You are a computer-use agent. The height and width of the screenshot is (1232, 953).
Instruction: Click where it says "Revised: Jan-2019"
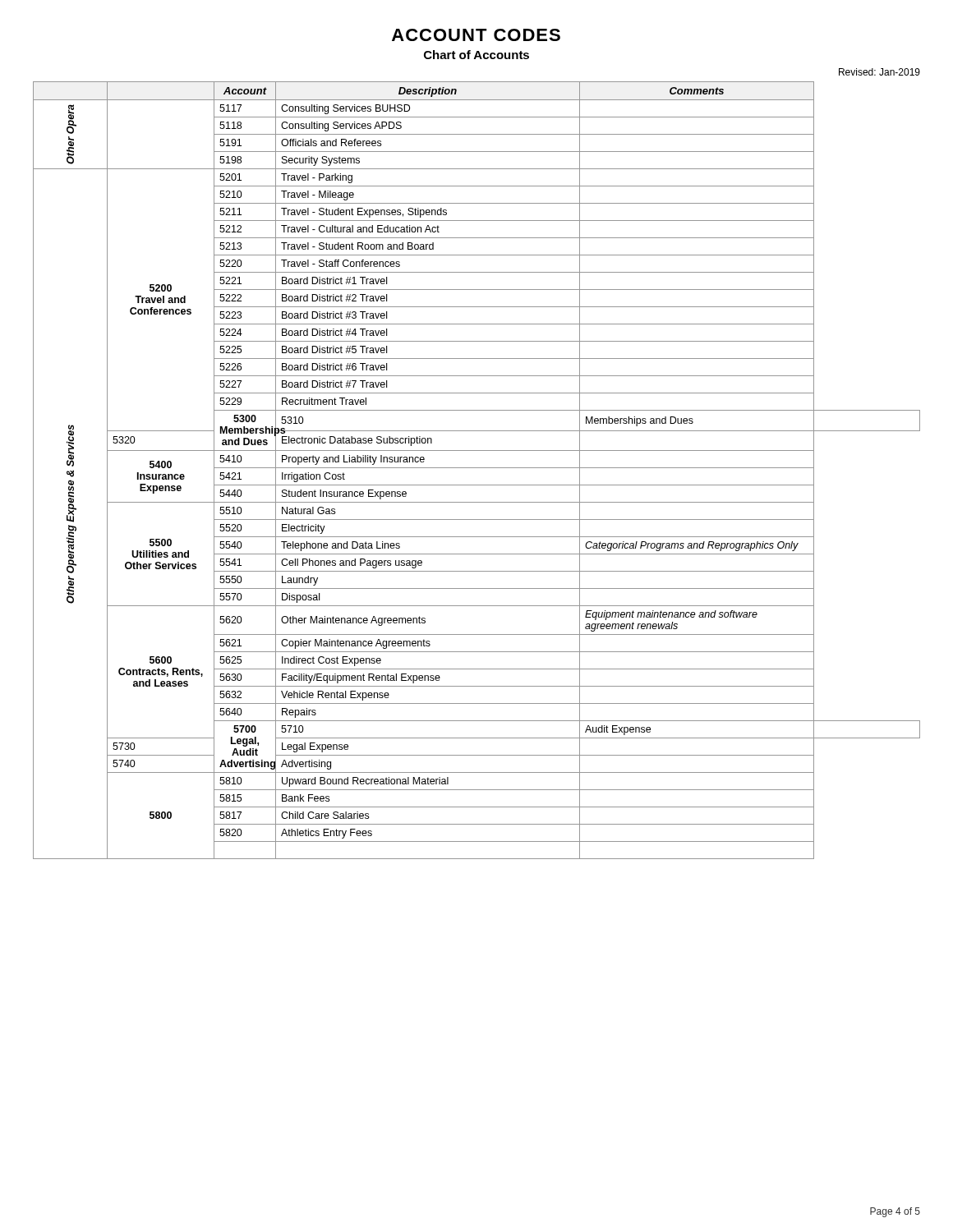point(879,72)
